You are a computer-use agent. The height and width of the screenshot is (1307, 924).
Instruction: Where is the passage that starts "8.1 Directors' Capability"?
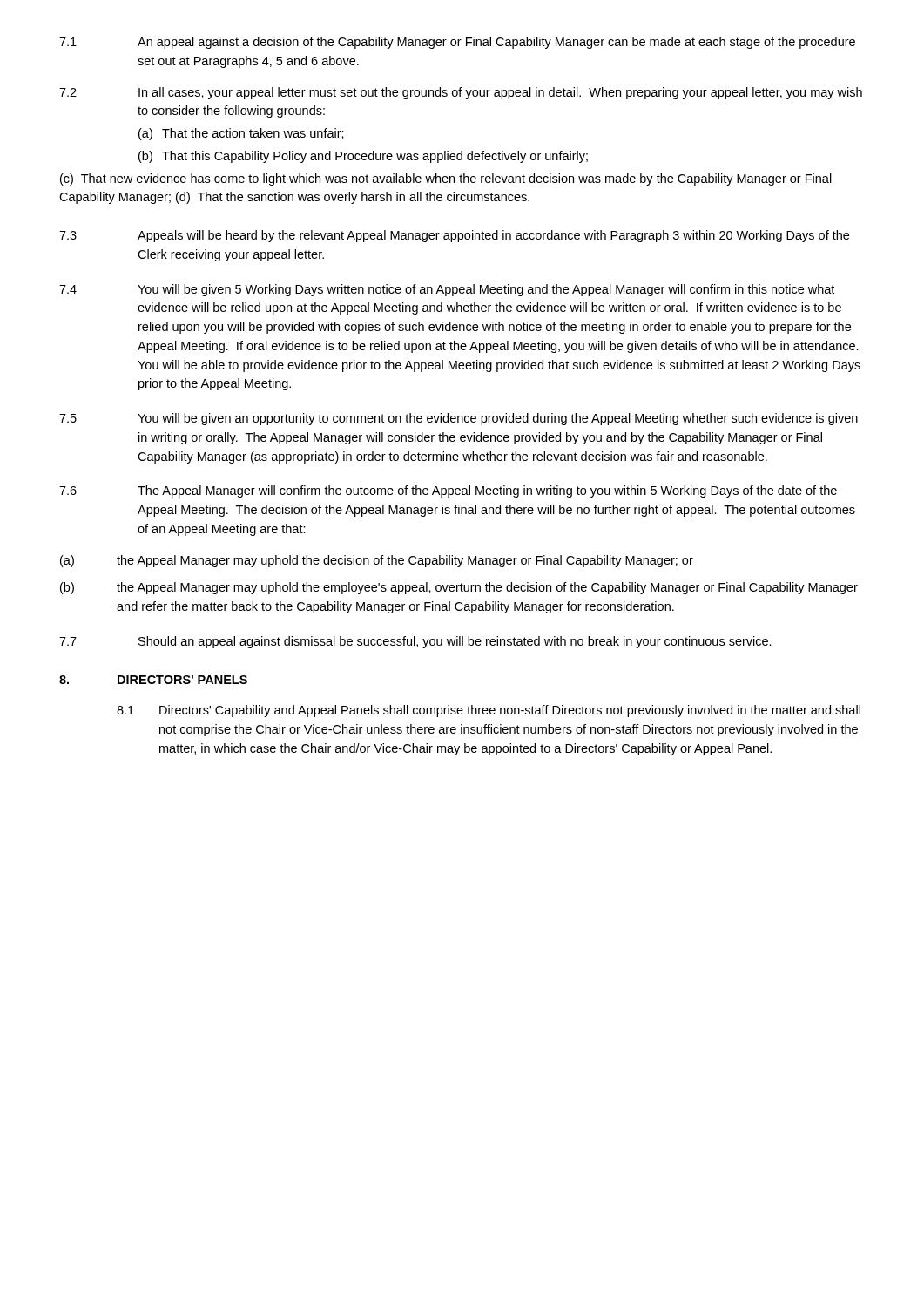click(x=491, y=730)
